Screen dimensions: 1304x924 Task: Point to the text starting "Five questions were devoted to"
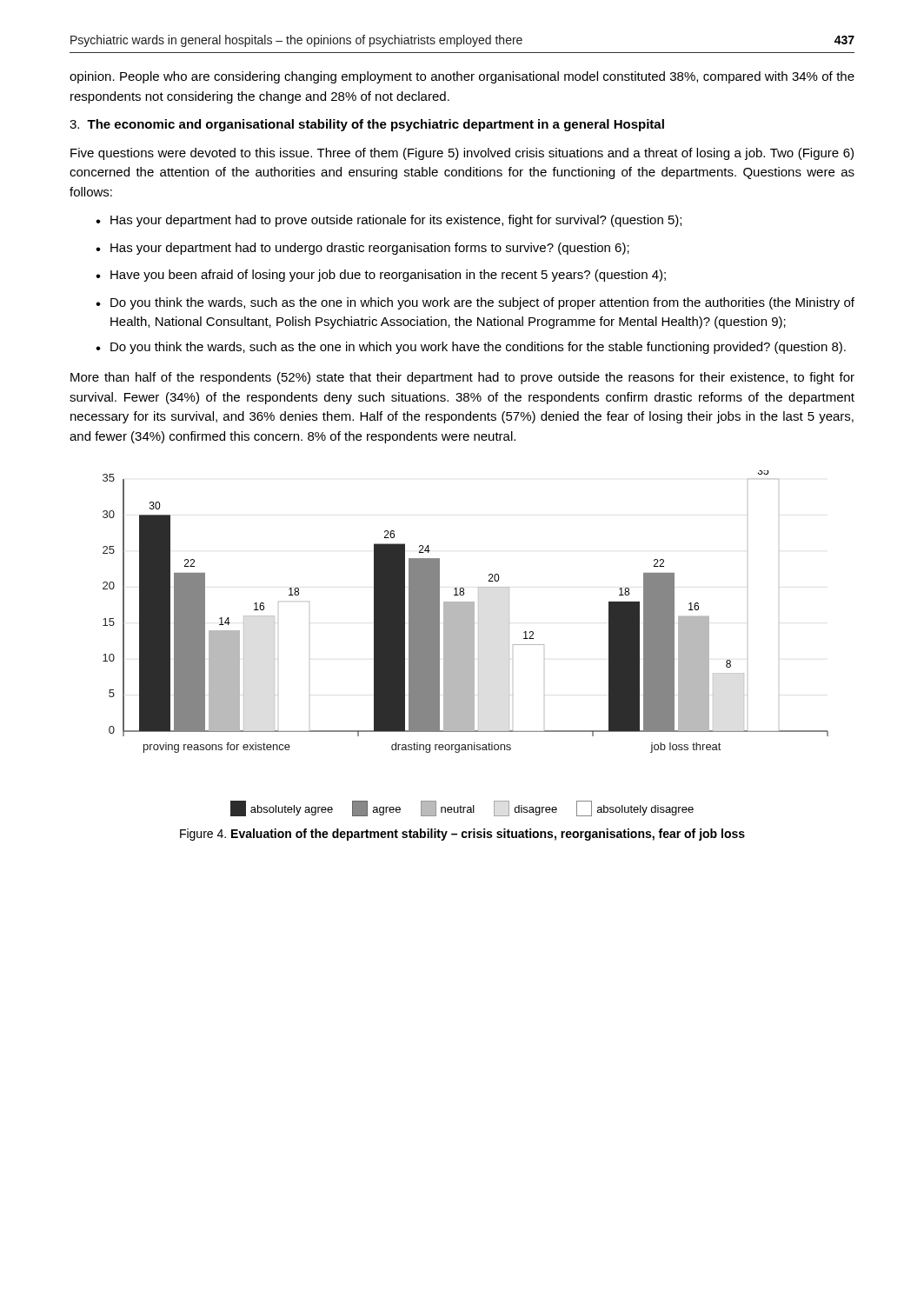click(x=462, y=172)
